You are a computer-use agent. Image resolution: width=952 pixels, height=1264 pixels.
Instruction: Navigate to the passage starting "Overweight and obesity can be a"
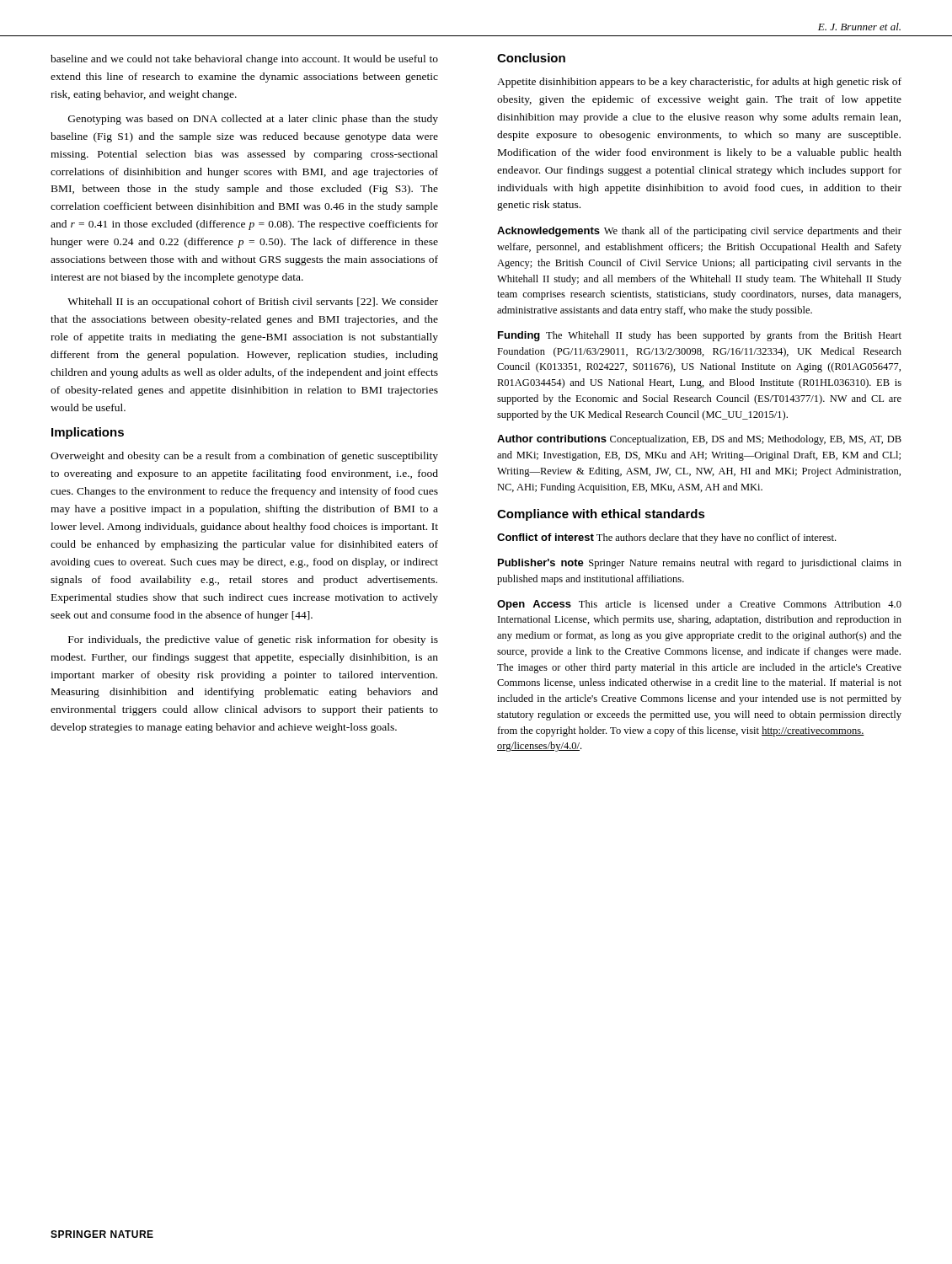click(x=244, y=592)
